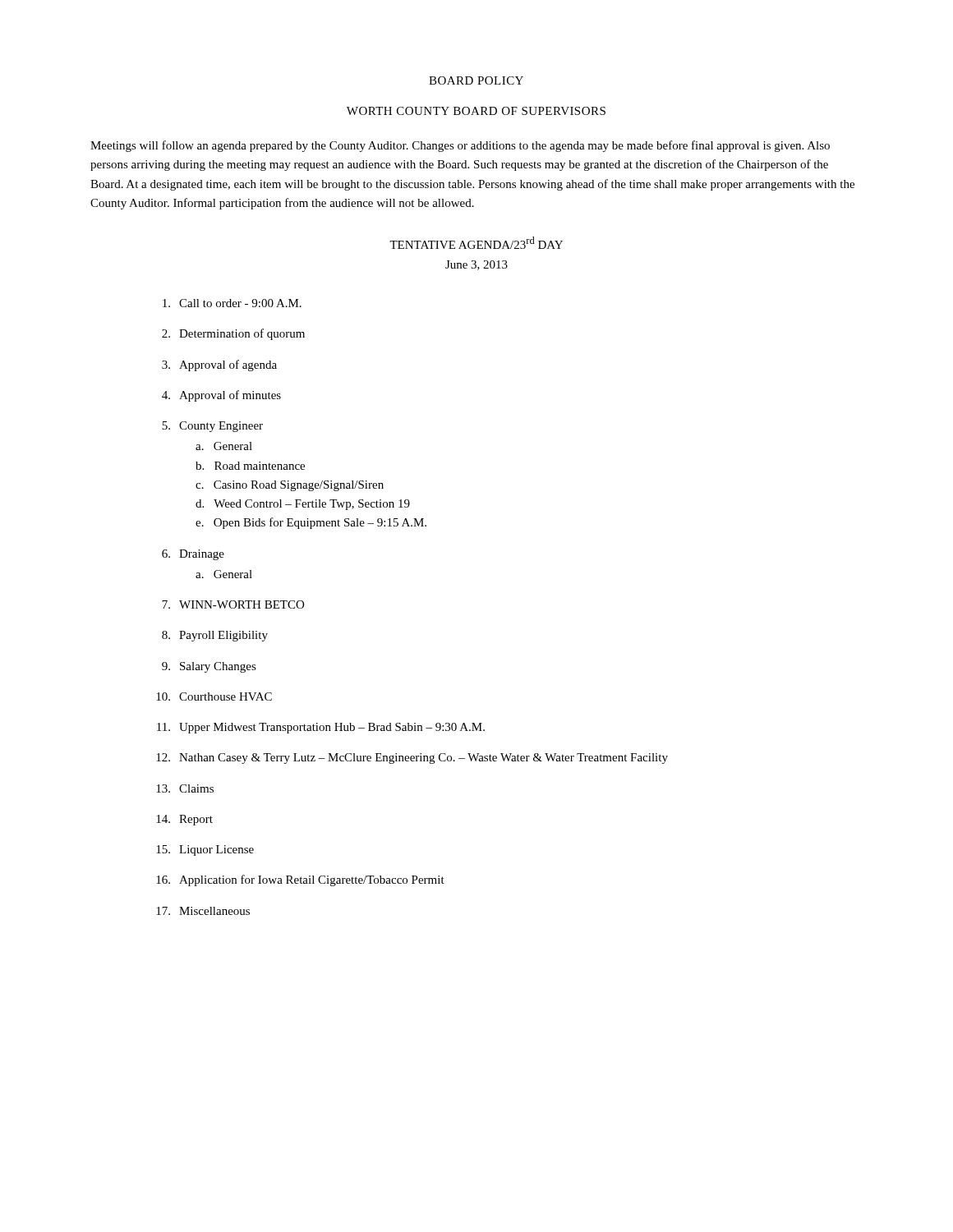Click on the list item that says "17. Miscellaneous"
This screenshot has height=1232, width=953.
(203, 911)
